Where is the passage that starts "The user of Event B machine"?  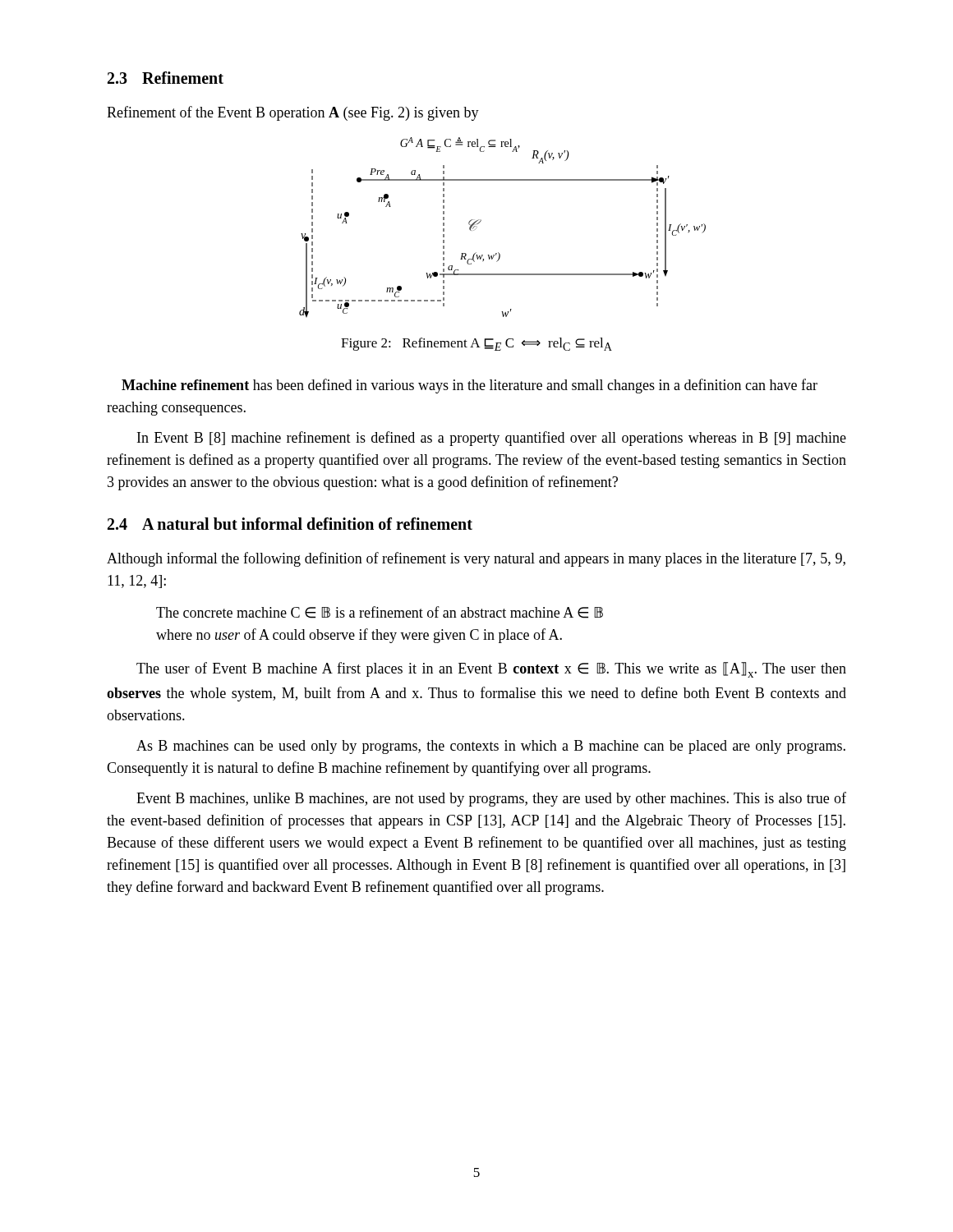(x=476, y=692)
